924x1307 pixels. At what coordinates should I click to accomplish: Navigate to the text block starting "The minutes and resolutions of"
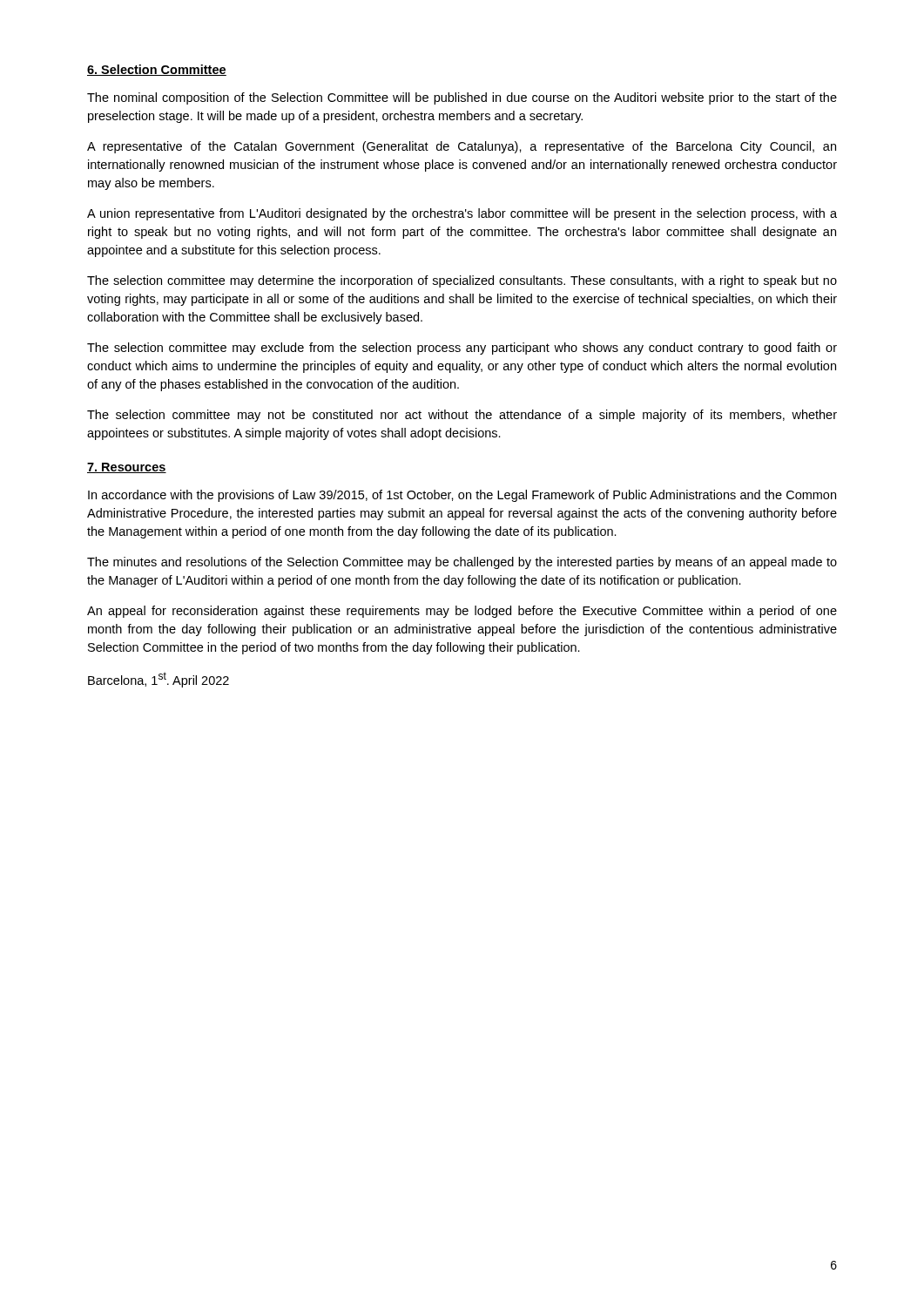(x=462, y=571)
